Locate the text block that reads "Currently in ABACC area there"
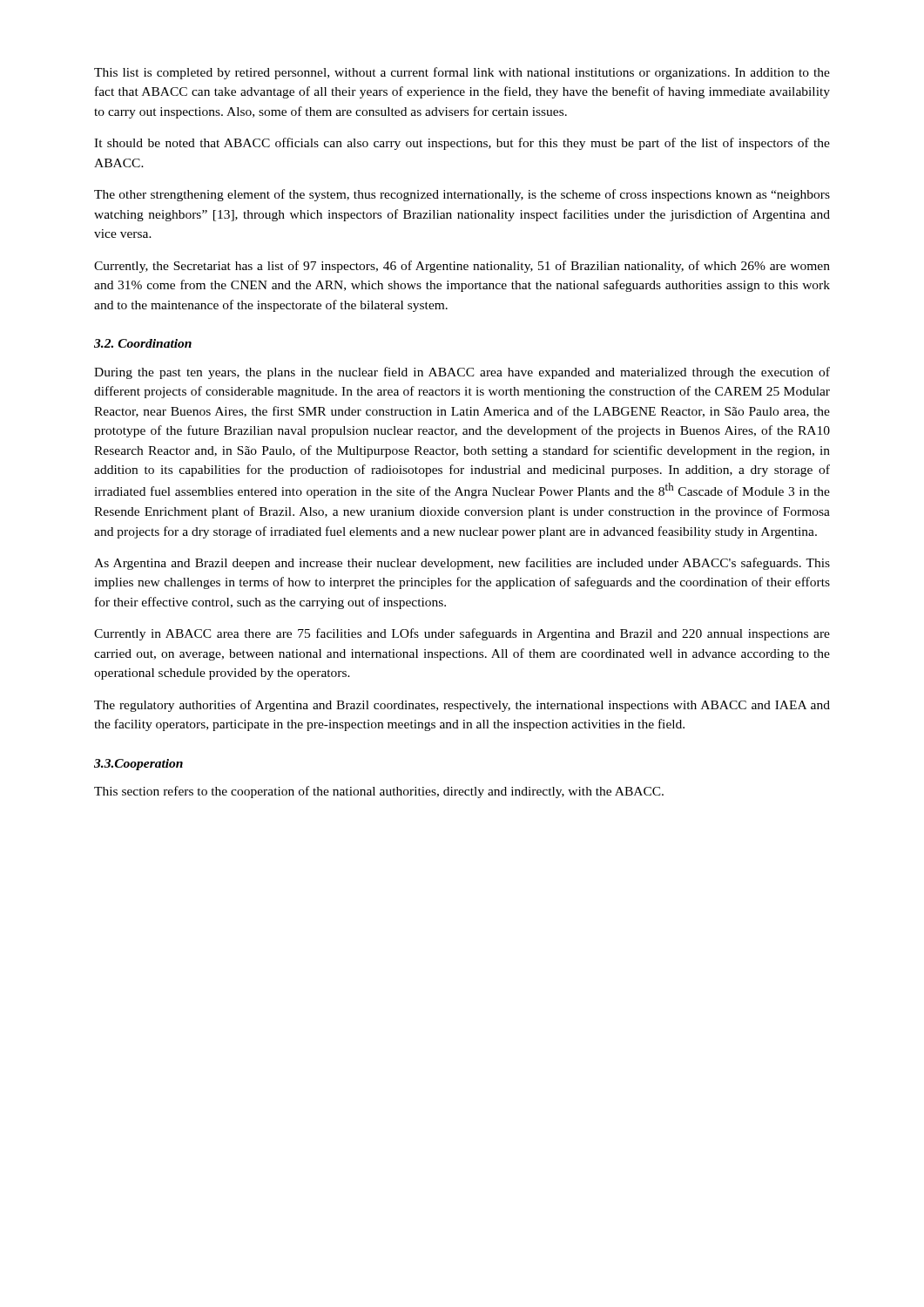 point(462,653)
